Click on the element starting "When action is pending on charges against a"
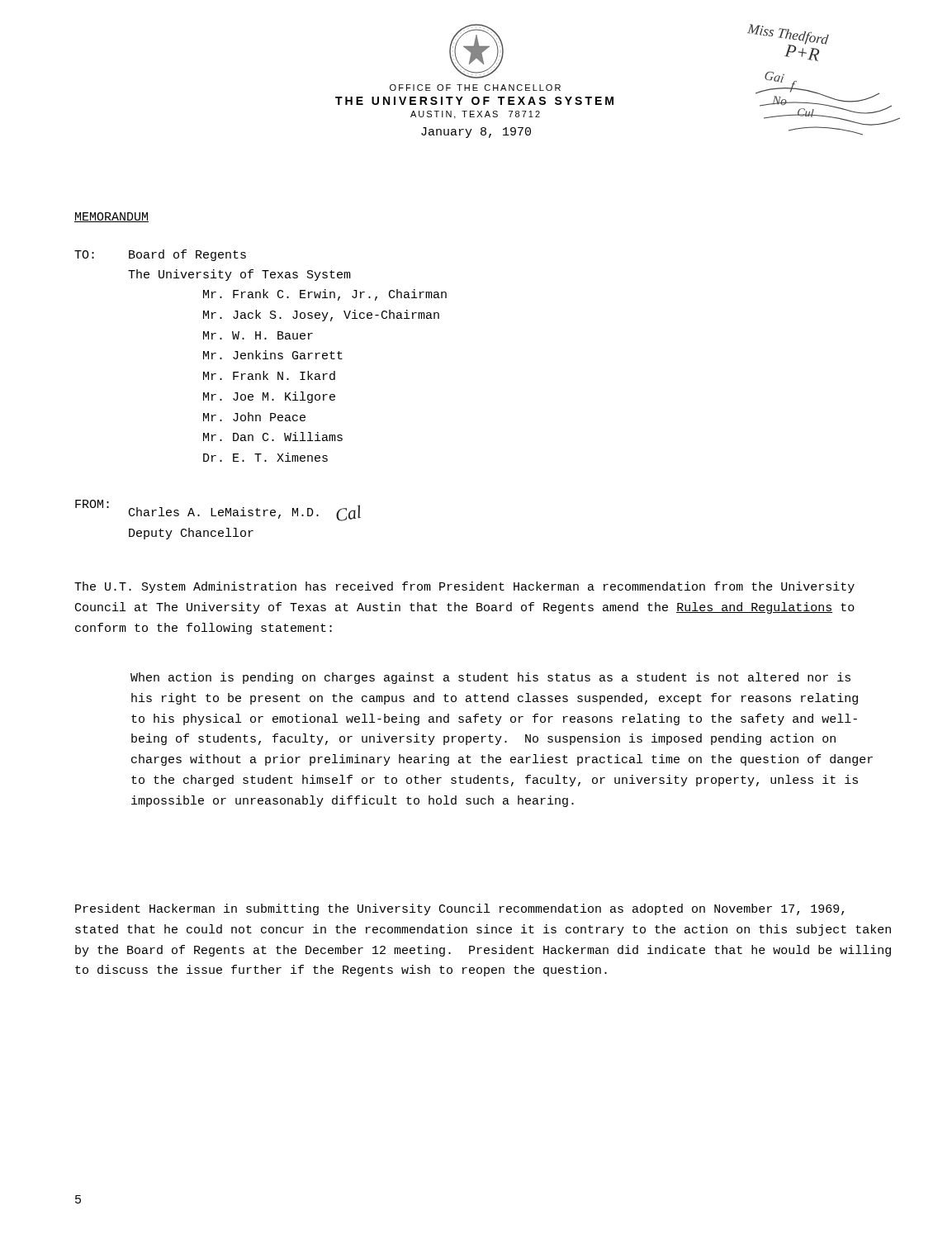This screenshot has height=1239, width=952. tap(502, 740)
